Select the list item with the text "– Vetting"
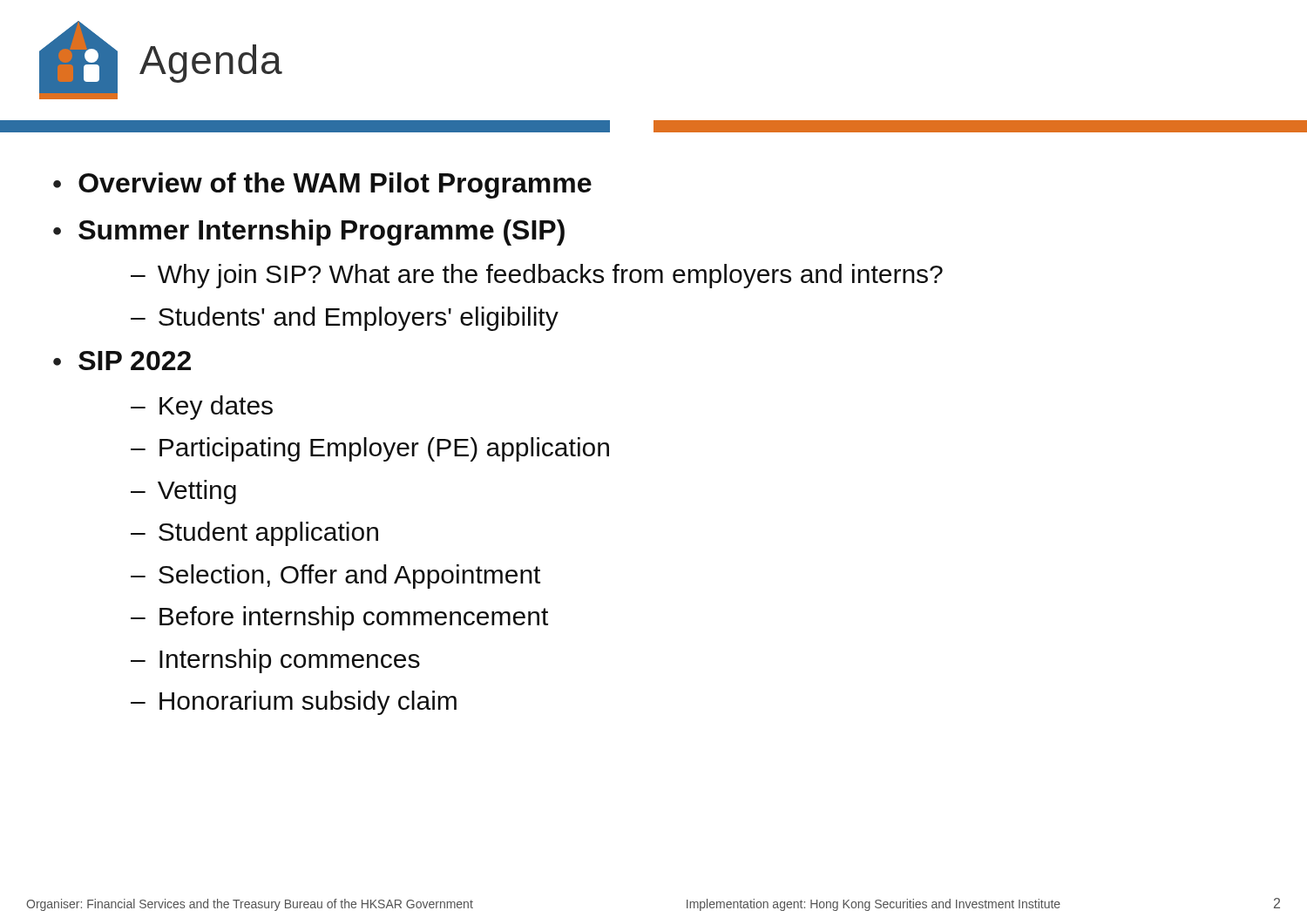Screen dimensions: 924x1307 184,490
